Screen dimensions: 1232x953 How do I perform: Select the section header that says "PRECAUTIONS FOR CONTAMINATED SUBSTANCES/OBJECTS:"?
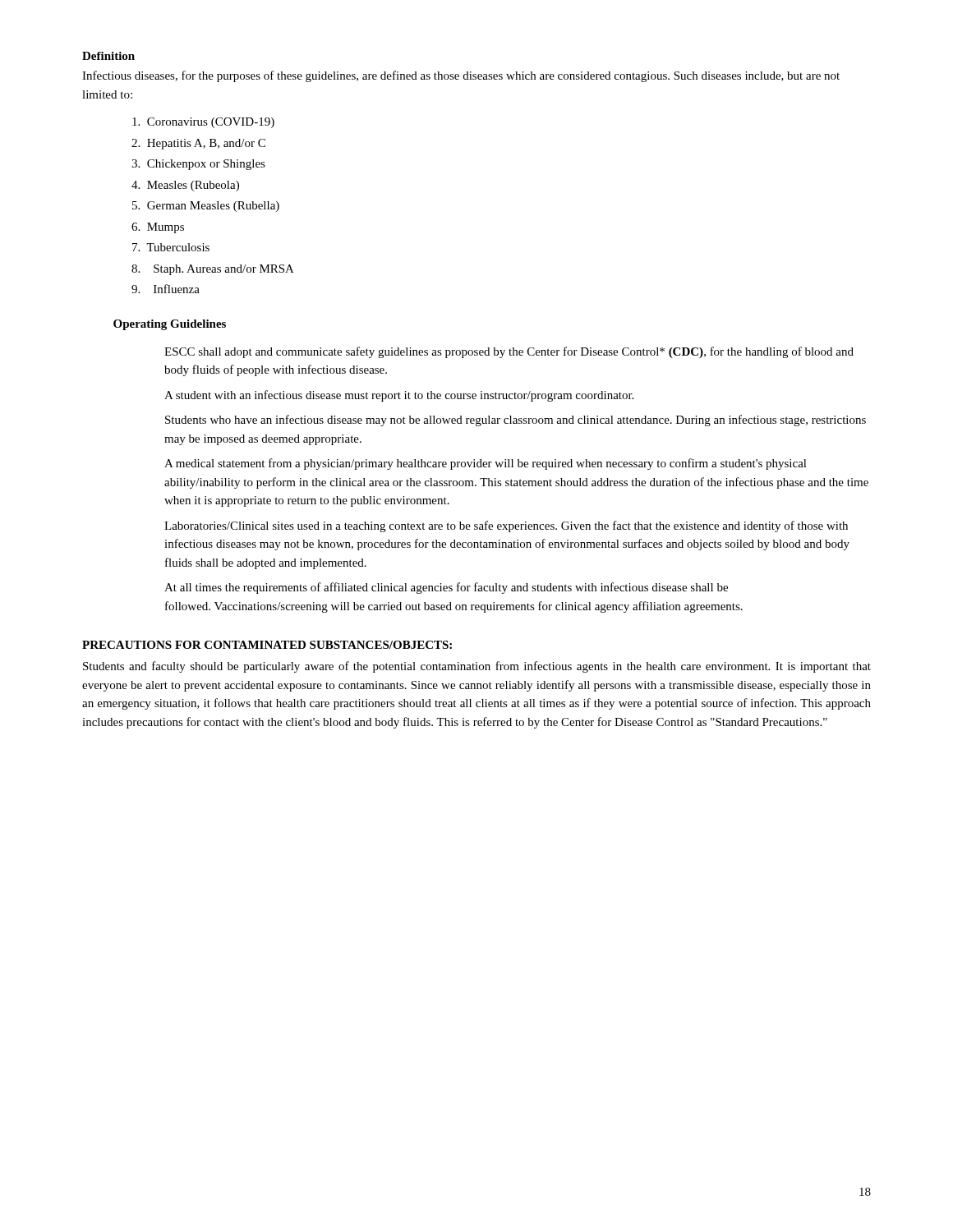[x=268, y=645]
